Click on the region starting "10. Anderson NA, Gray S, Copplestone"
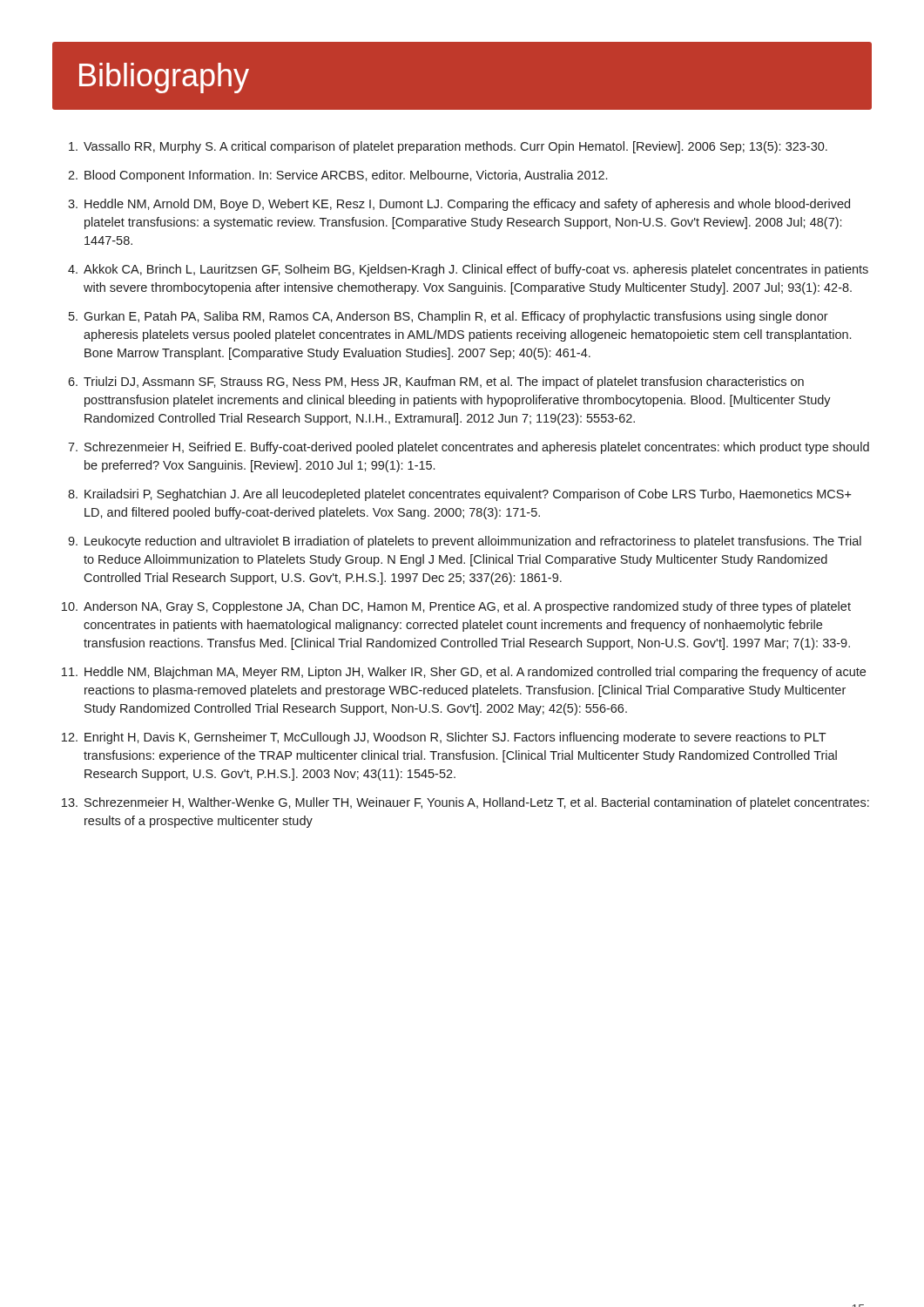Image resolution: width=924 pixels, height=1307 pixels. pos(462,625)
